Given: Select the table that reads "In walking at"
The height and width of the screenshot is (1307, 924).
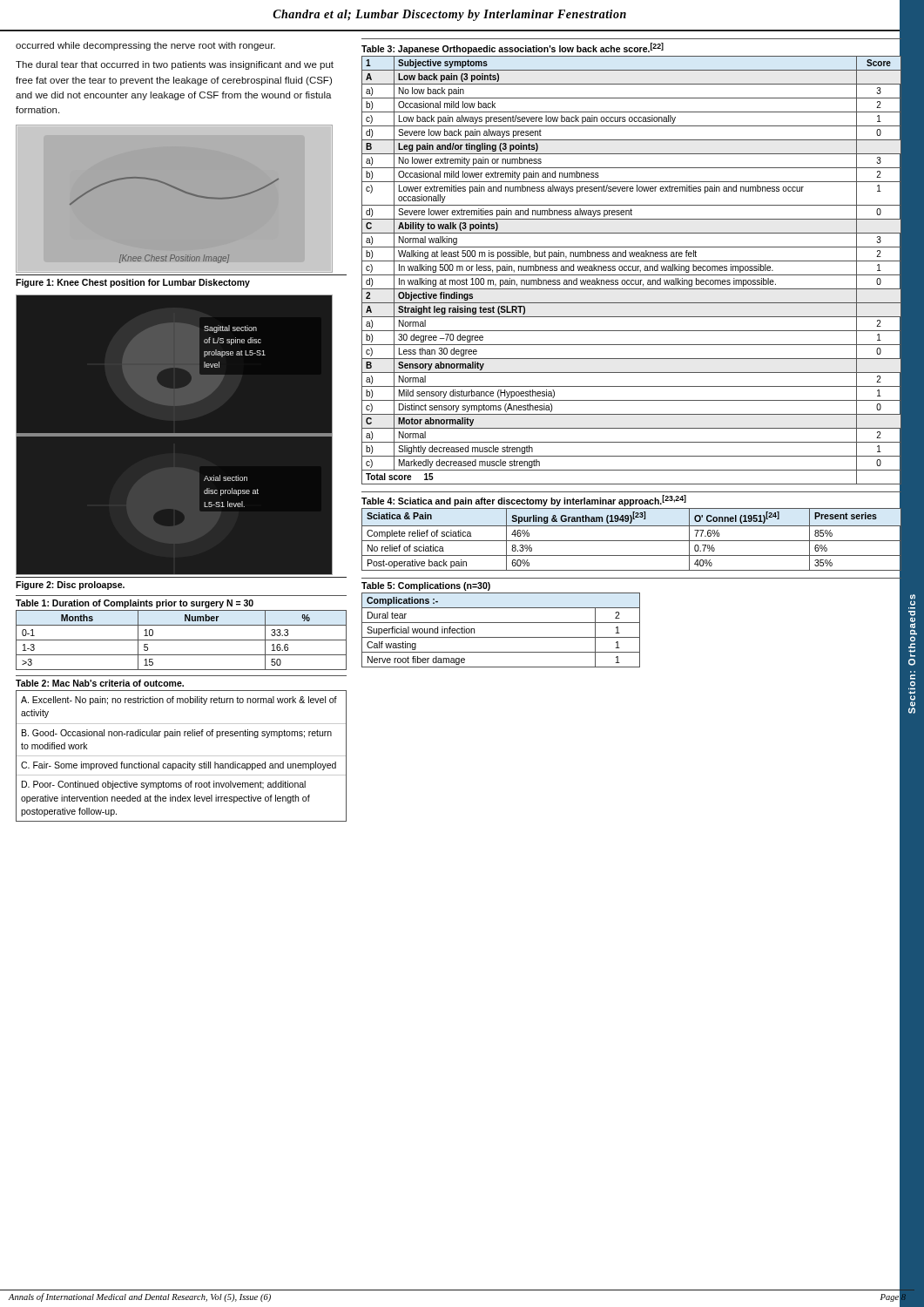Looking at the screenshot, I should 631,270.
